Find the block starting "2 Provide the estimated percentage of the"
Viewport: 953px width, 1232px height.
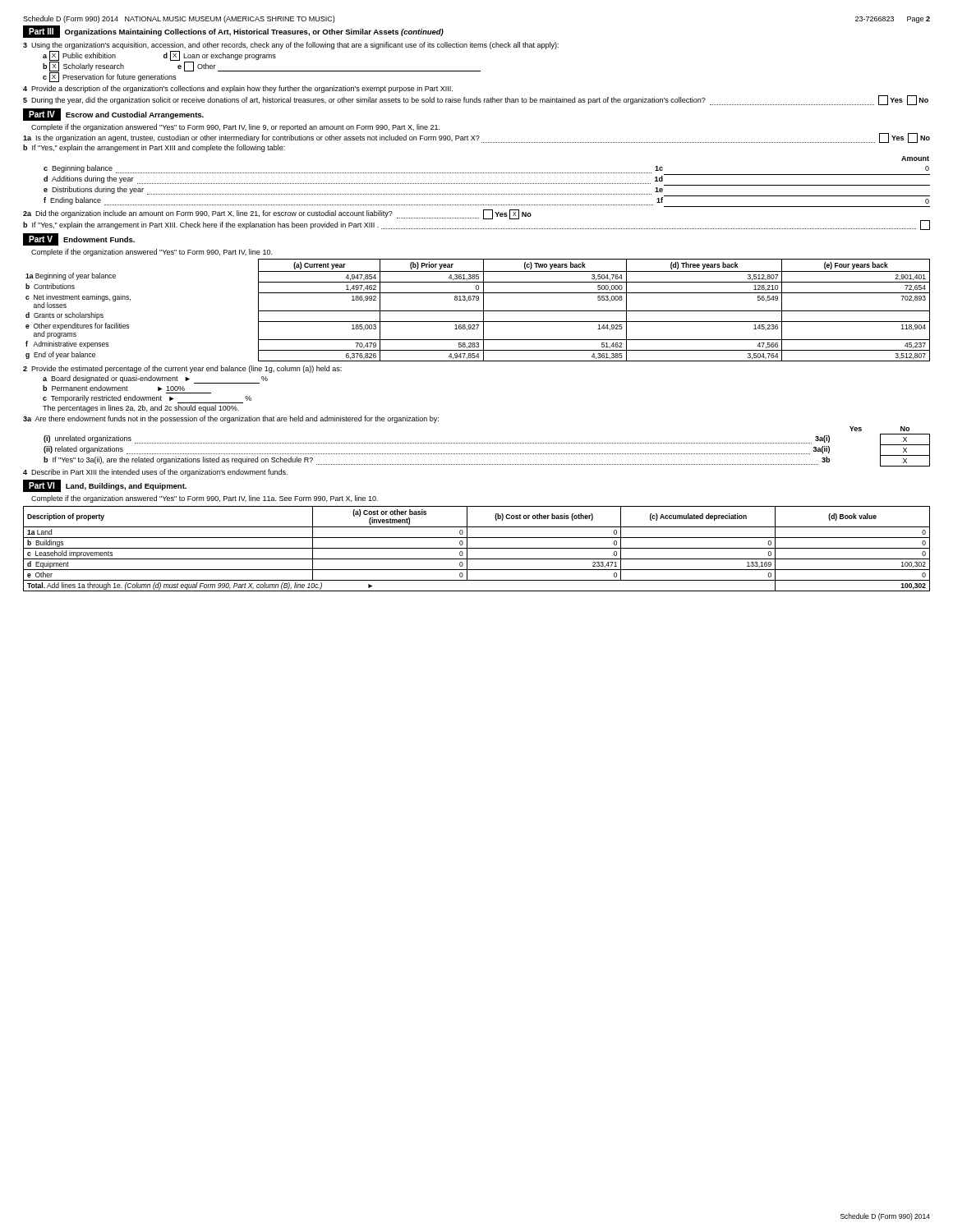coord(182,368)
